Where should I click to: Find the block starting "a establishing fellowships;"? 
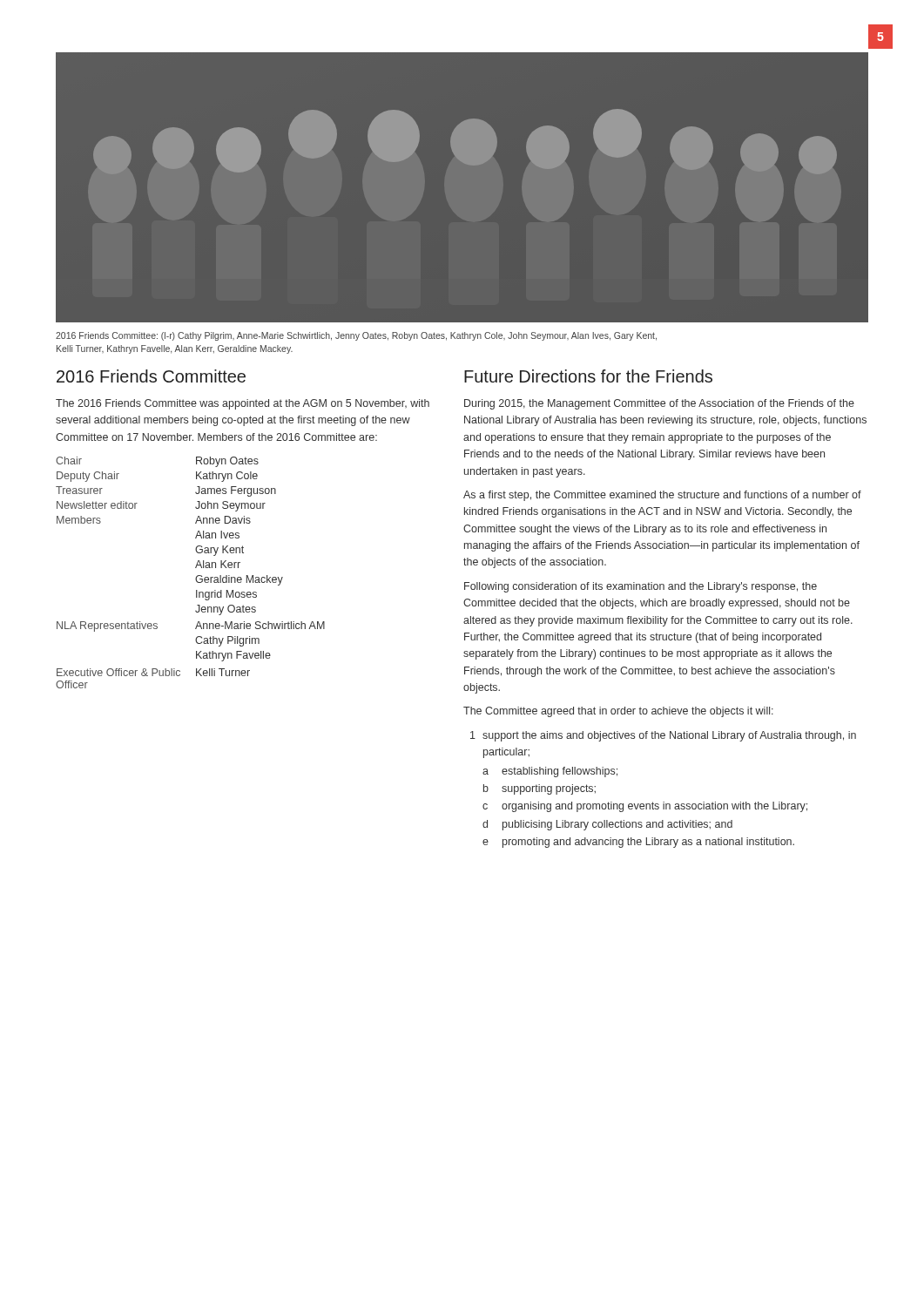tap(550, 771)
